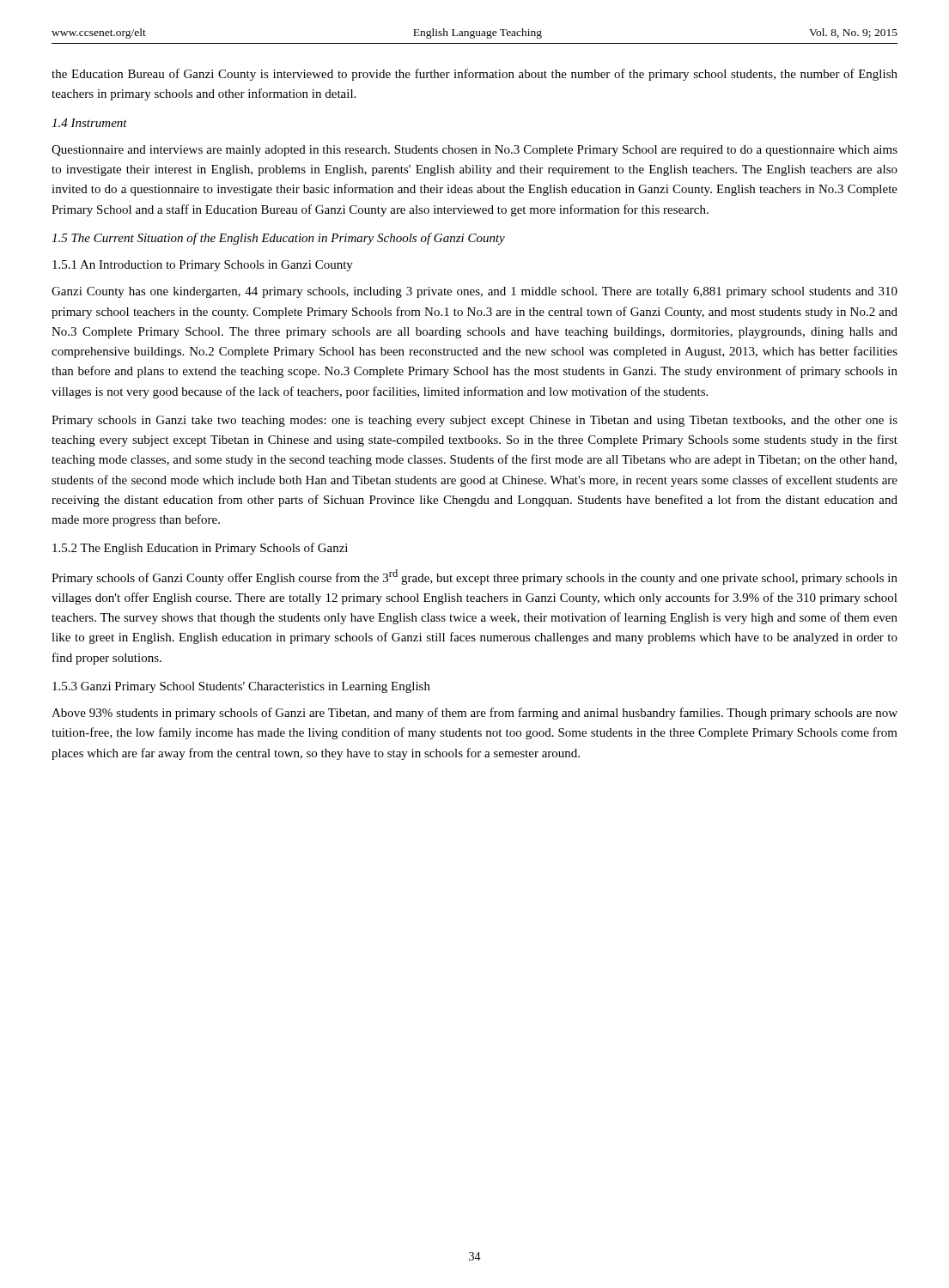The height and width of the screenshot is (1288, 949).
Task: Point to the passage starting "Ganzi County has one kindergarten,"
Action: (474, 341)
